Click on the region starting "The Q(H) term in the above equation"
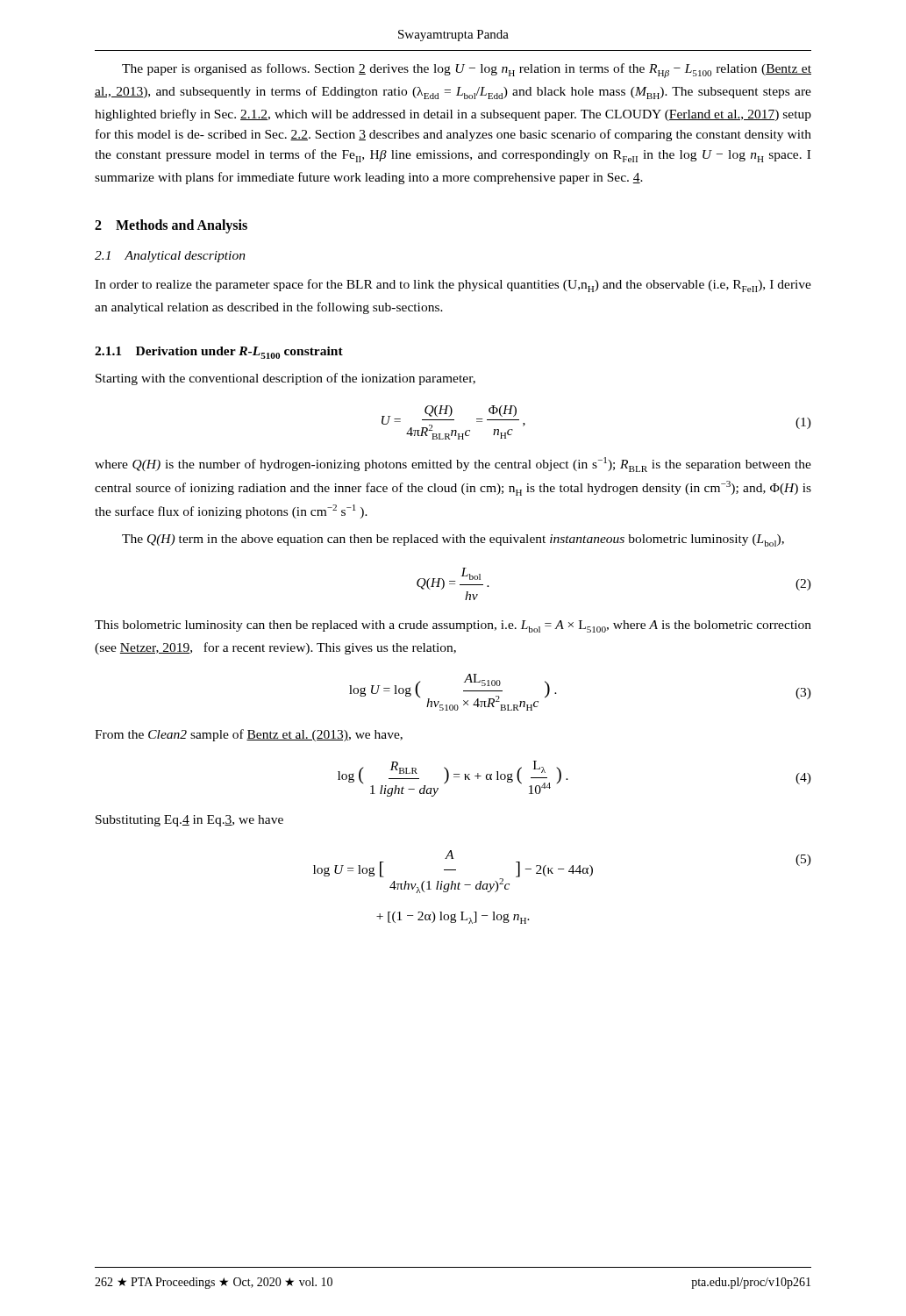Image resolution: width=906 pixels, height=1316 pixels. point(453,540)
